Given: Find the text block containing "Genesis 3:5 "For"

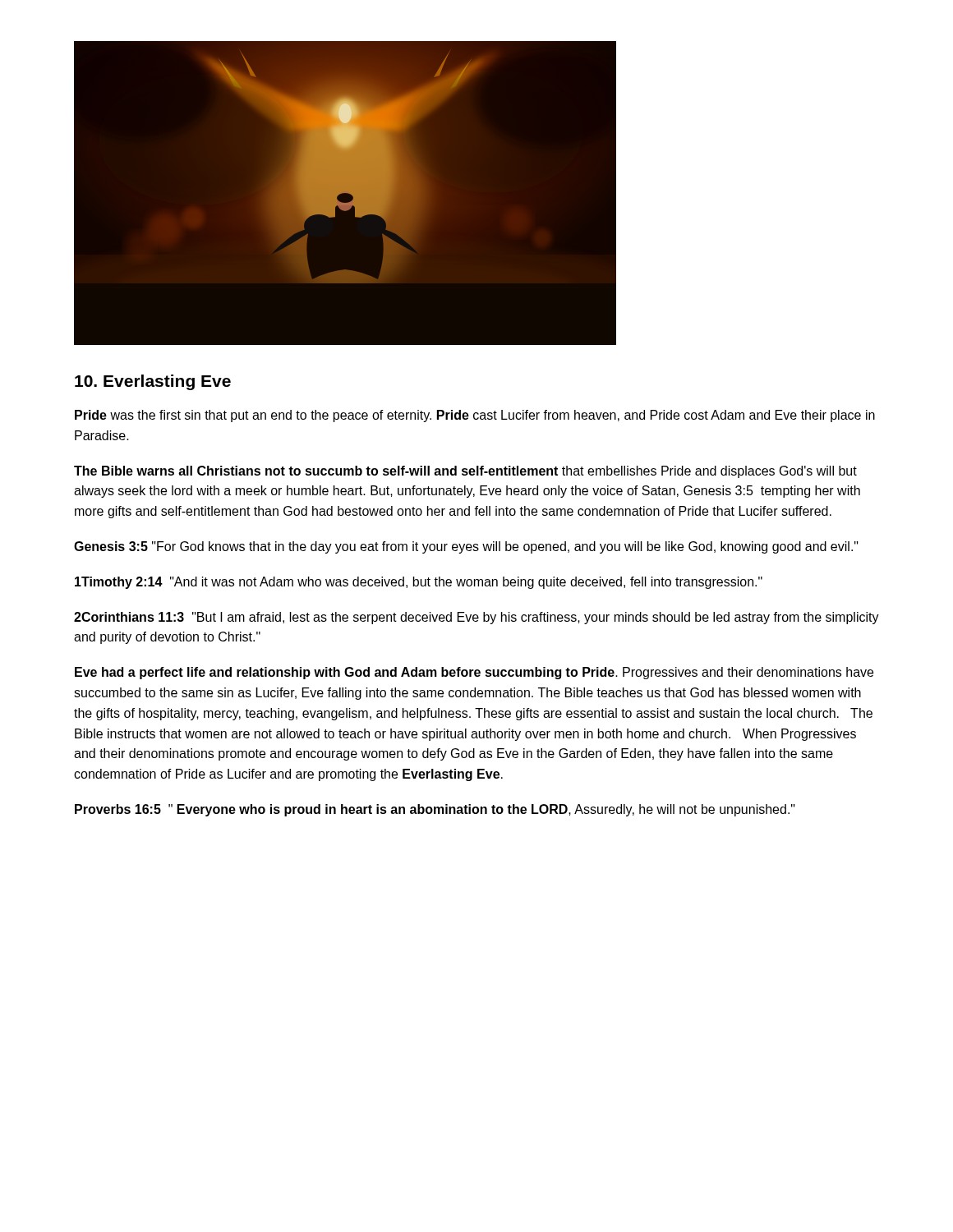Looking at the screenshot, I should pyautogui.click(x=466, y=547).
